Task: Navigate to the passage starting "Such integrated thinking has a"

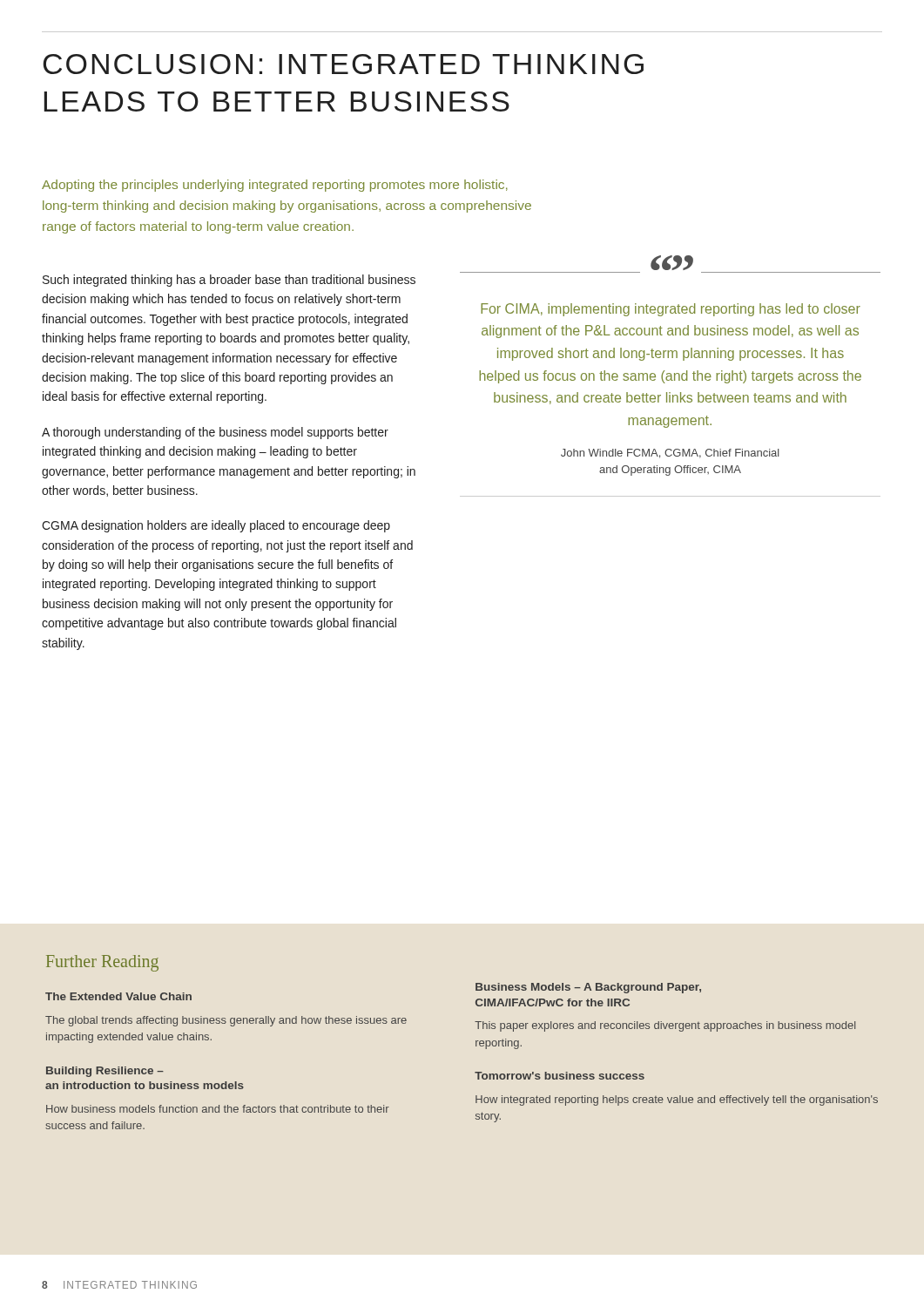Action: [229, 461]
